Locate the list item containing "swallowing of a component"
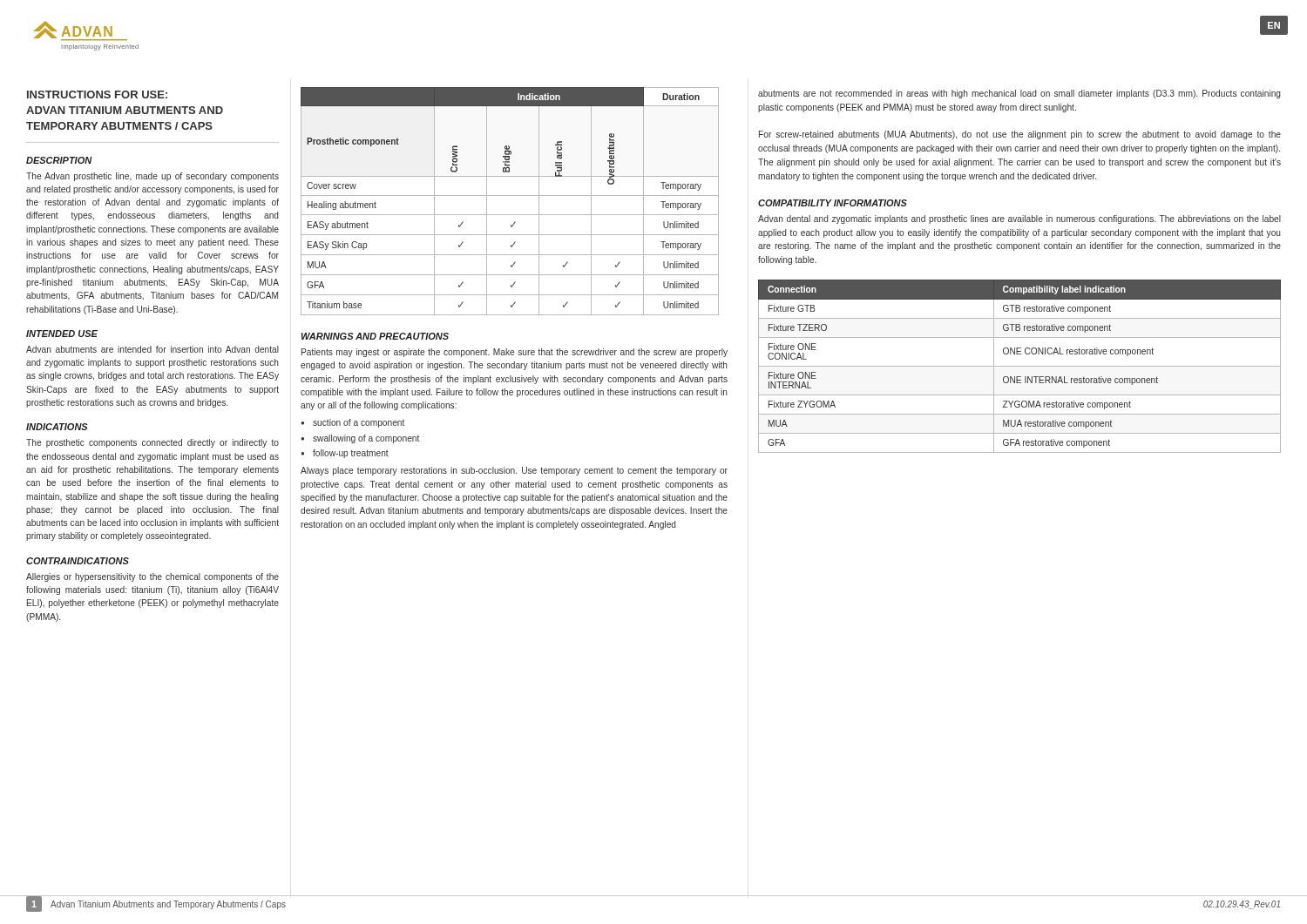The image size is (1307, 924). (366, 438)
